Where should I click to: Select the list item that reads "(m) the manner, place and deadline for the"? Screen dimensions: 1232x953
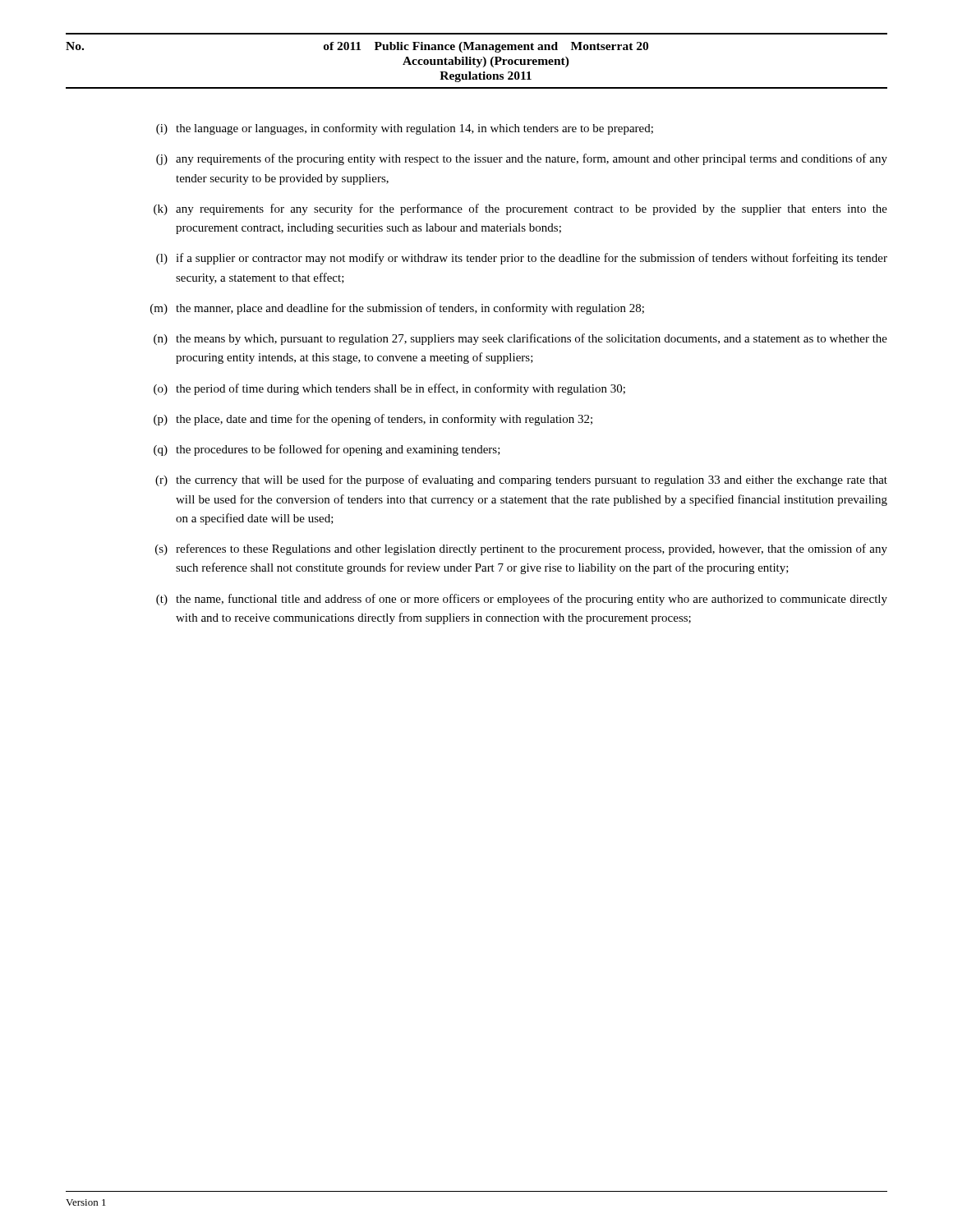(x=509, y=308)
